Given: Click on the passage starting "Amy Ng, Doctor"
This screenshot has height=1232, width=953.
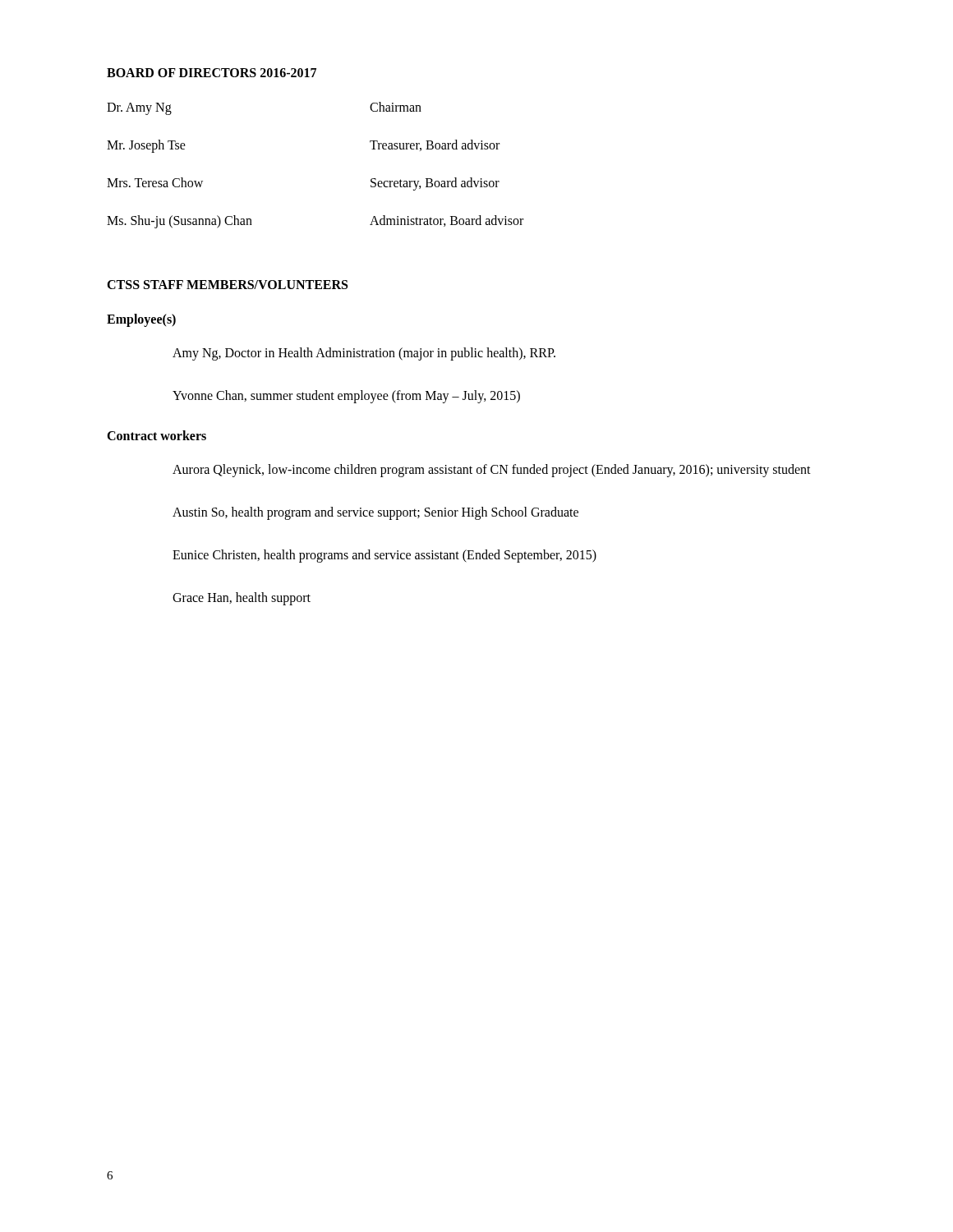Looking at the screenshot, I should coord(364,353).
